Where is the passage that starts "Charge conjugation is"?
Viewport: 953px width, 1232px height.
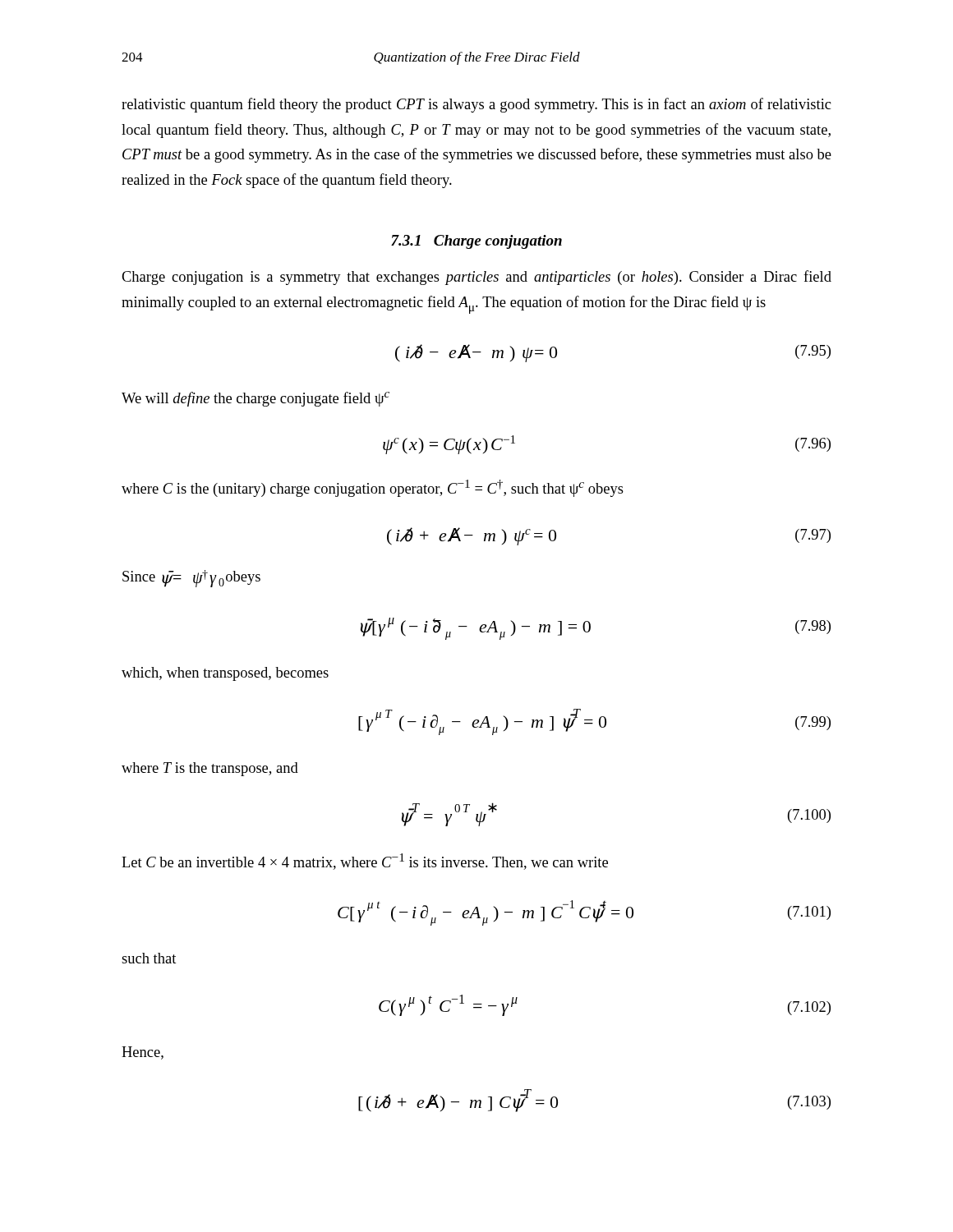[x=476, y=291]
